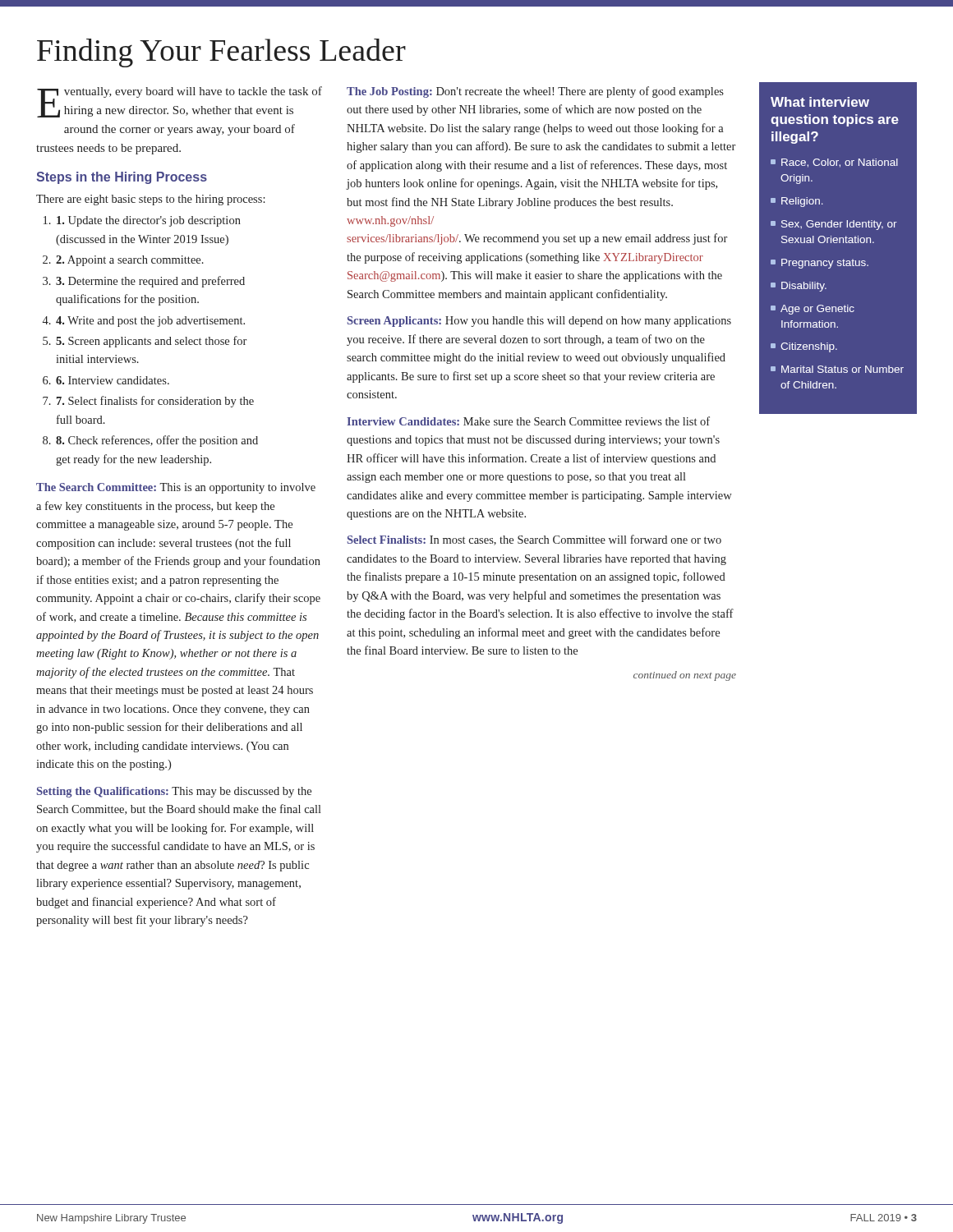953x1232 pixels.
Task: Point to the block beginning "7. Select finalists for consideration by thefull"
Action: pyautogui.click(x=155, y=410)
